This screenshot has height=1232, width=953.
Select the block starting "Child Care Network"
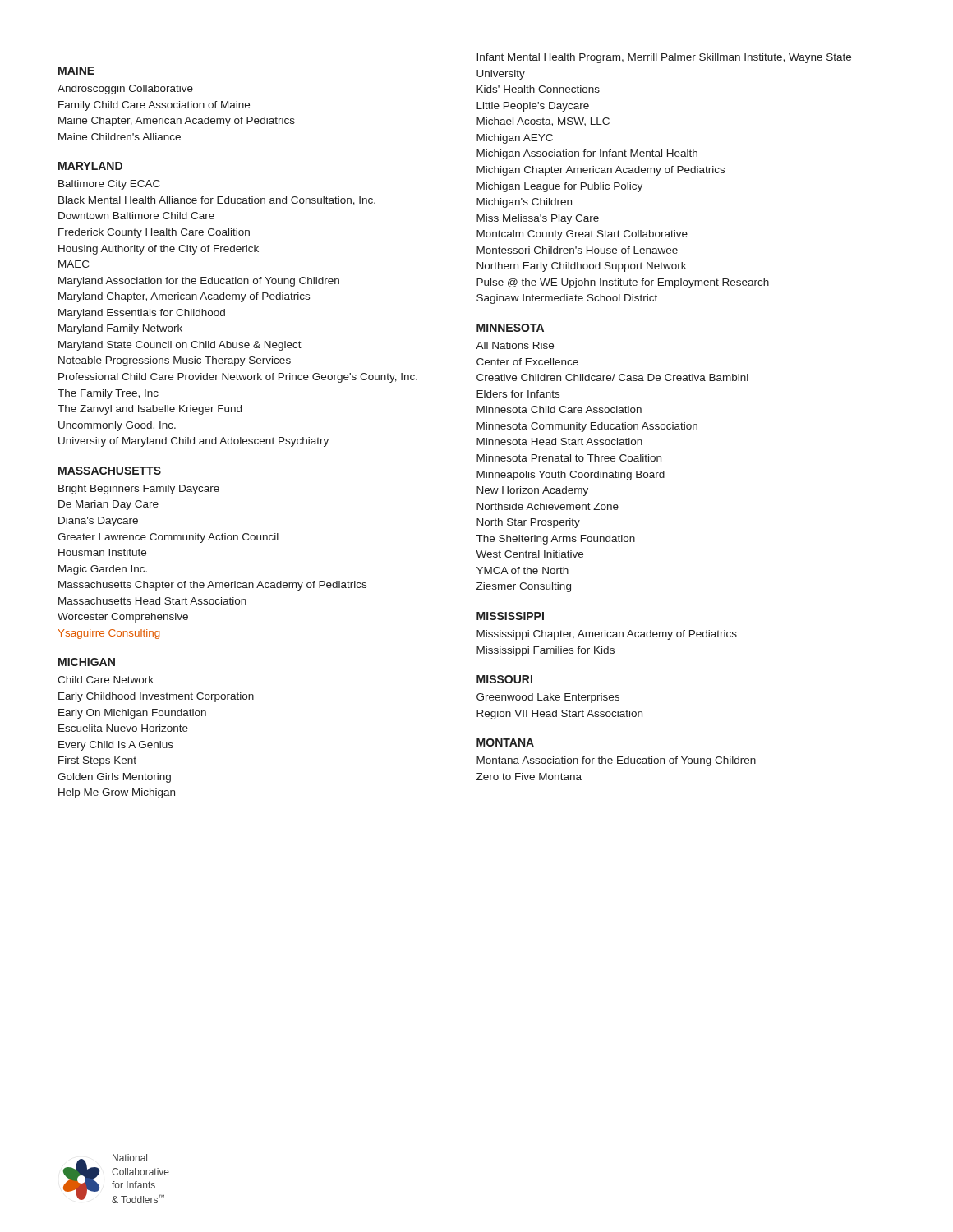pos(106,680)
